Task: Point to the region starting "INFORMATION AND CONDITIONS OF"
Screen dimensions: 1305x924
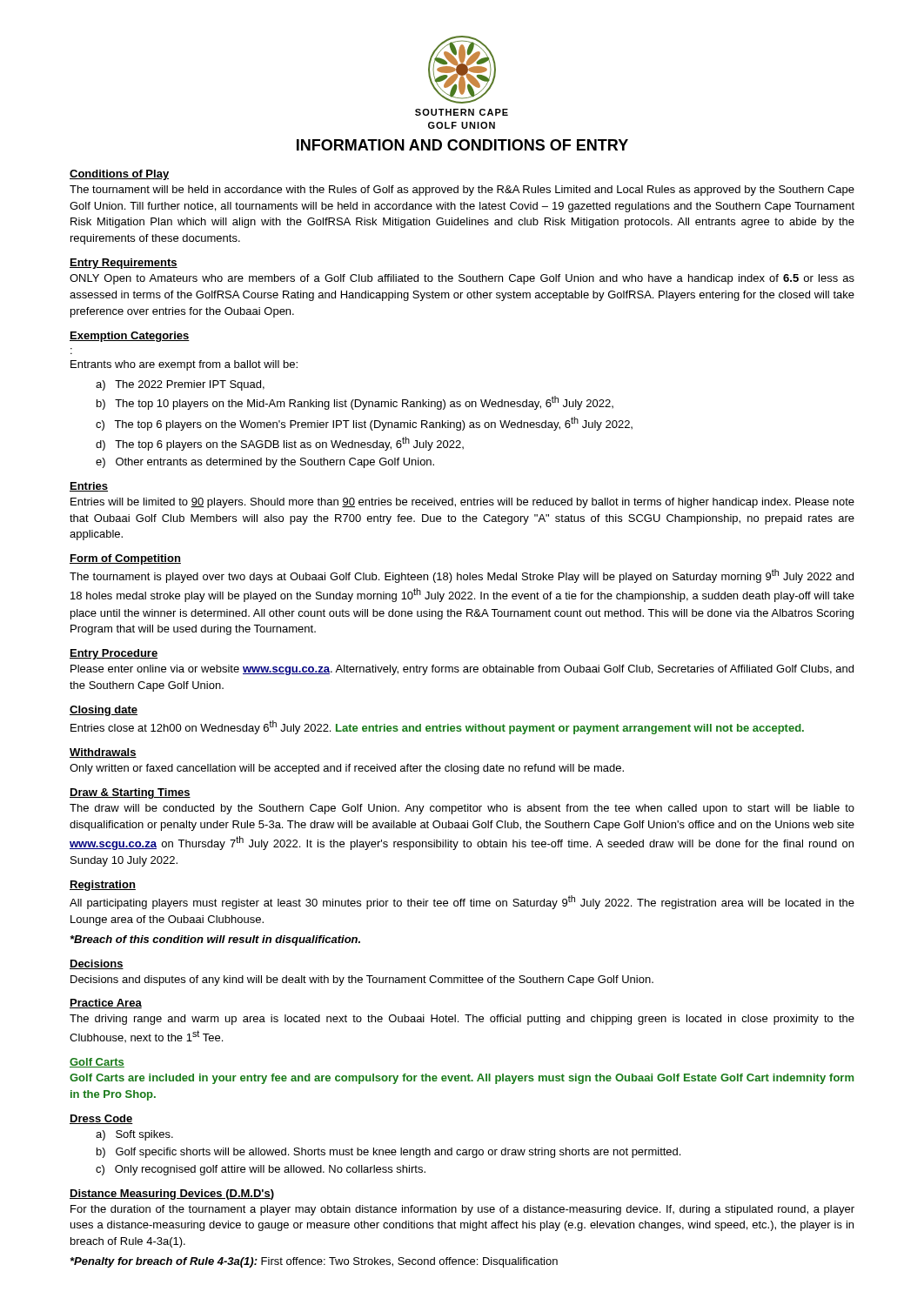Action: (x=462, y=145)
